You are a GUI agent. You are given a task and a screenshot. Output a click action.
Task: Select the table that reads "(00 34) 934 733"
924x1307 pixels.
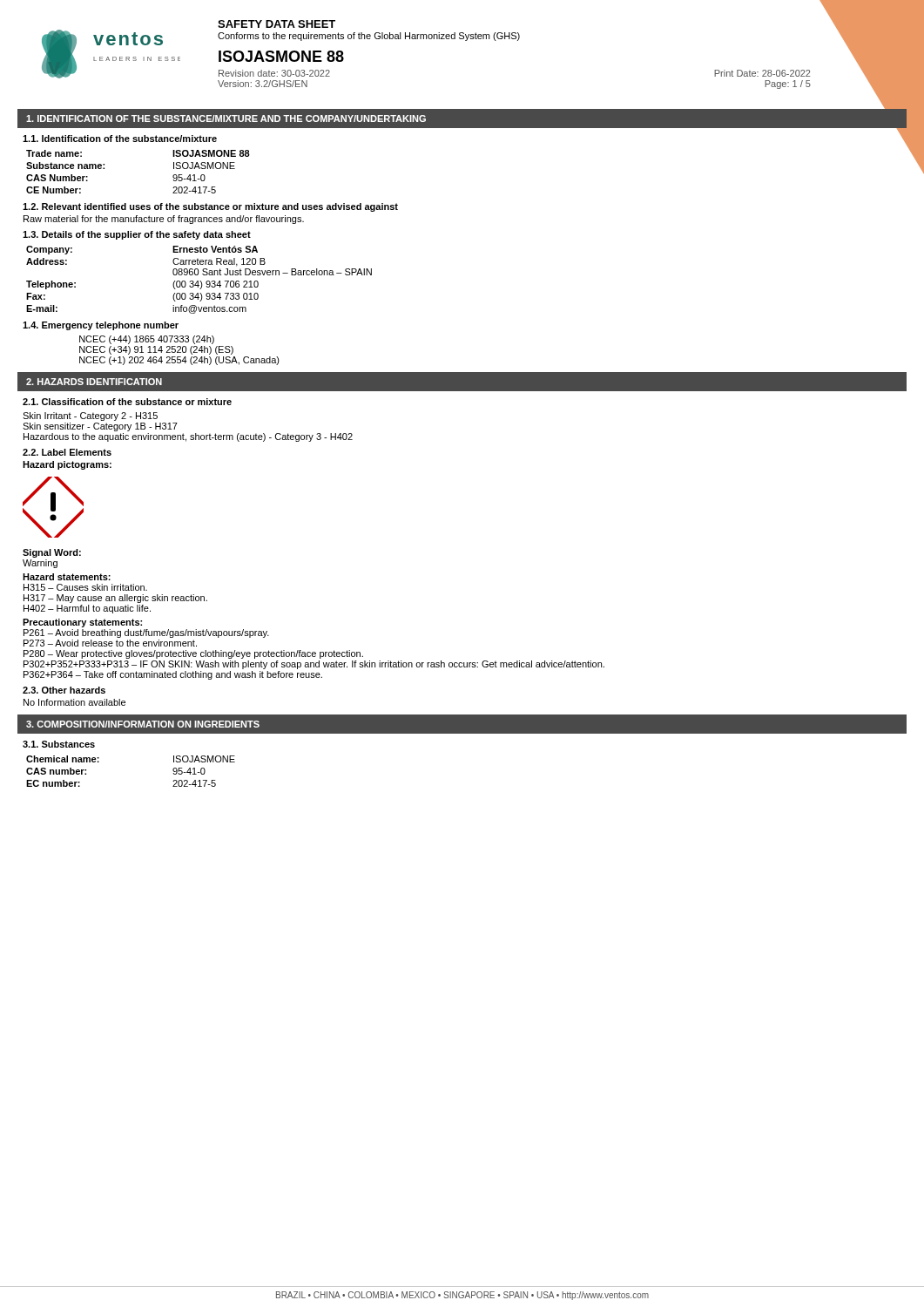click(462, 279)
